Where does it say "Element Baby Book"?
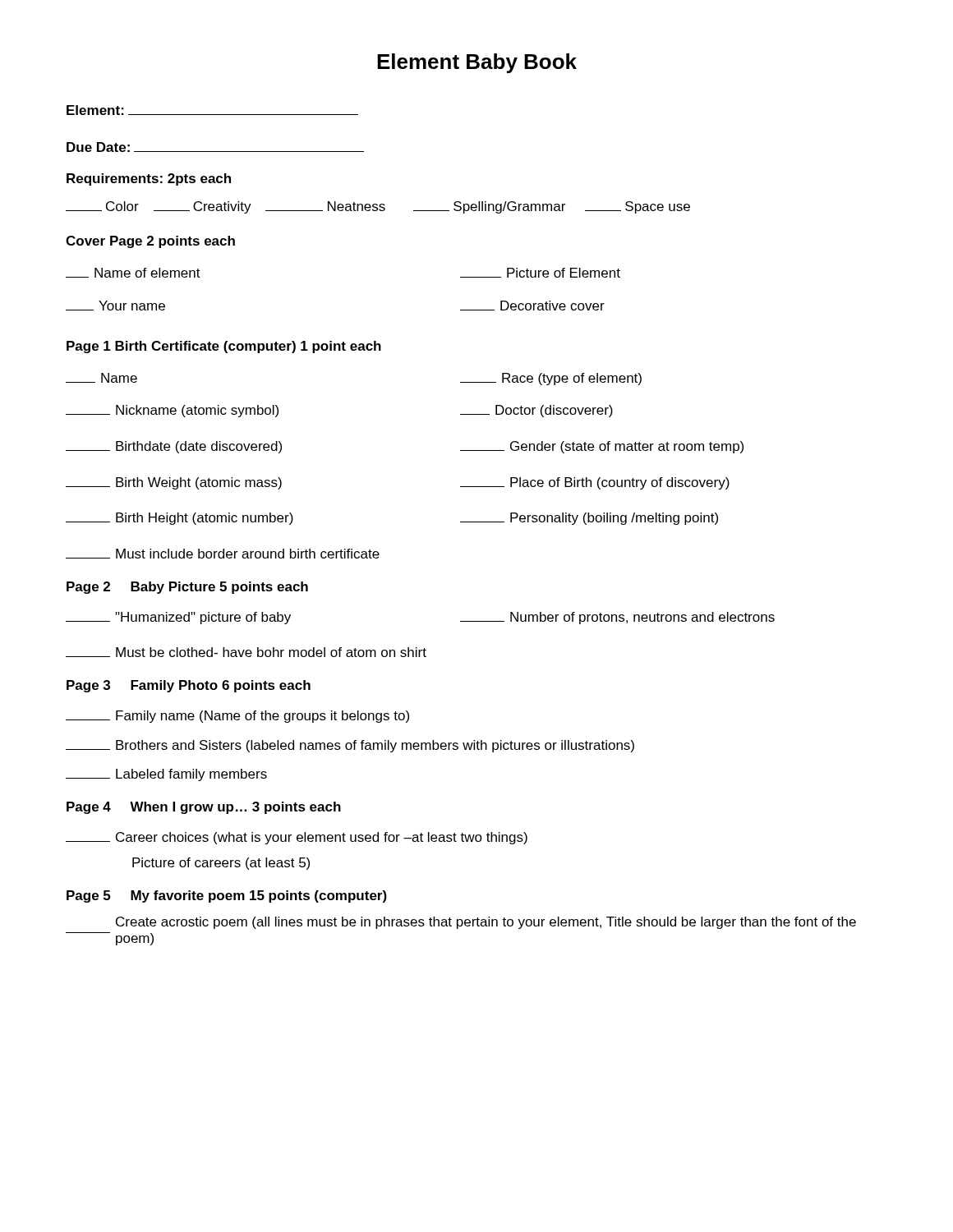The width and height of the screenshot is (953, 1232). point(476,62)
